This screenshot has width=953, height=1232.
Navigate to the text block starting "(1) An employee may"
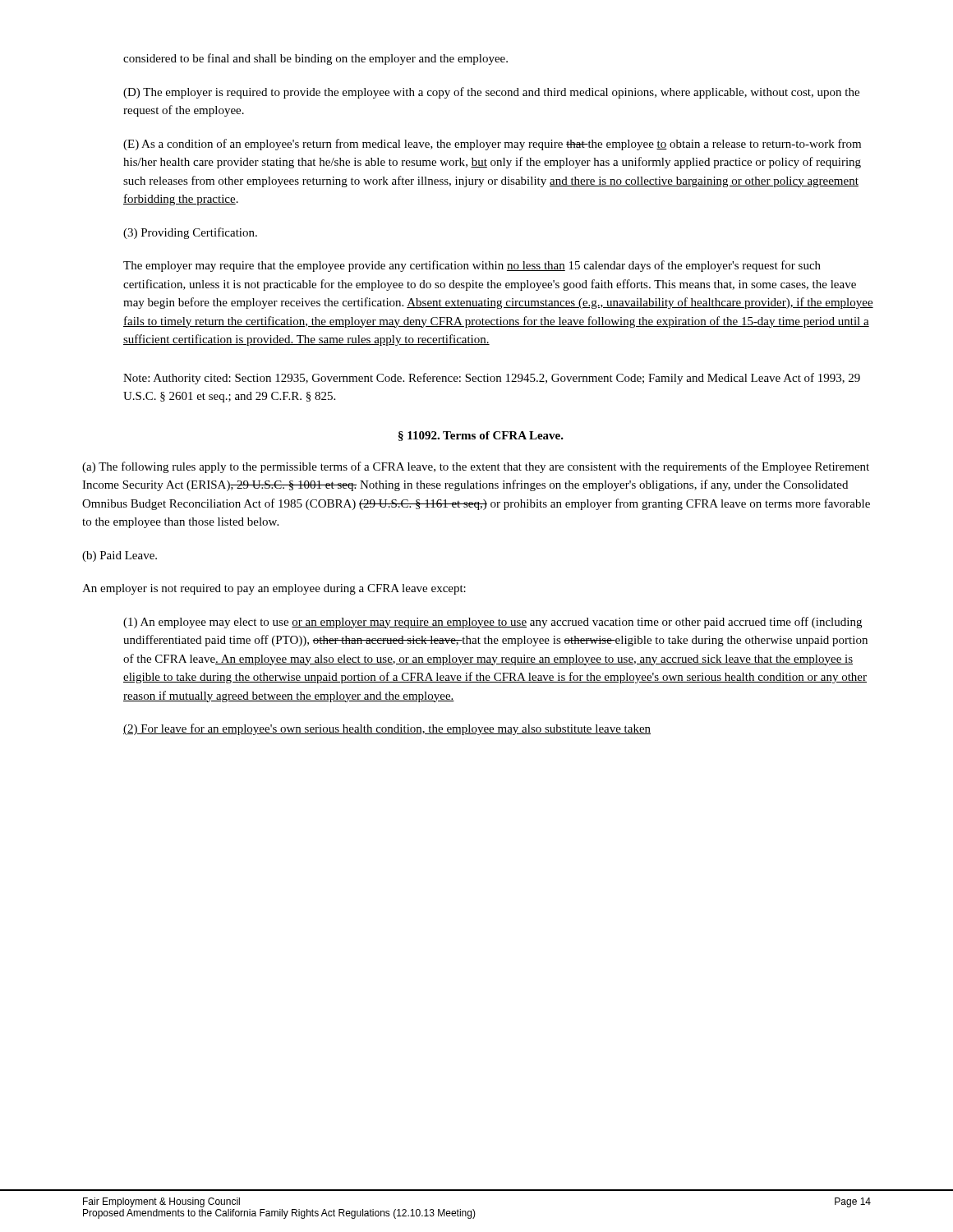[496, 658]
